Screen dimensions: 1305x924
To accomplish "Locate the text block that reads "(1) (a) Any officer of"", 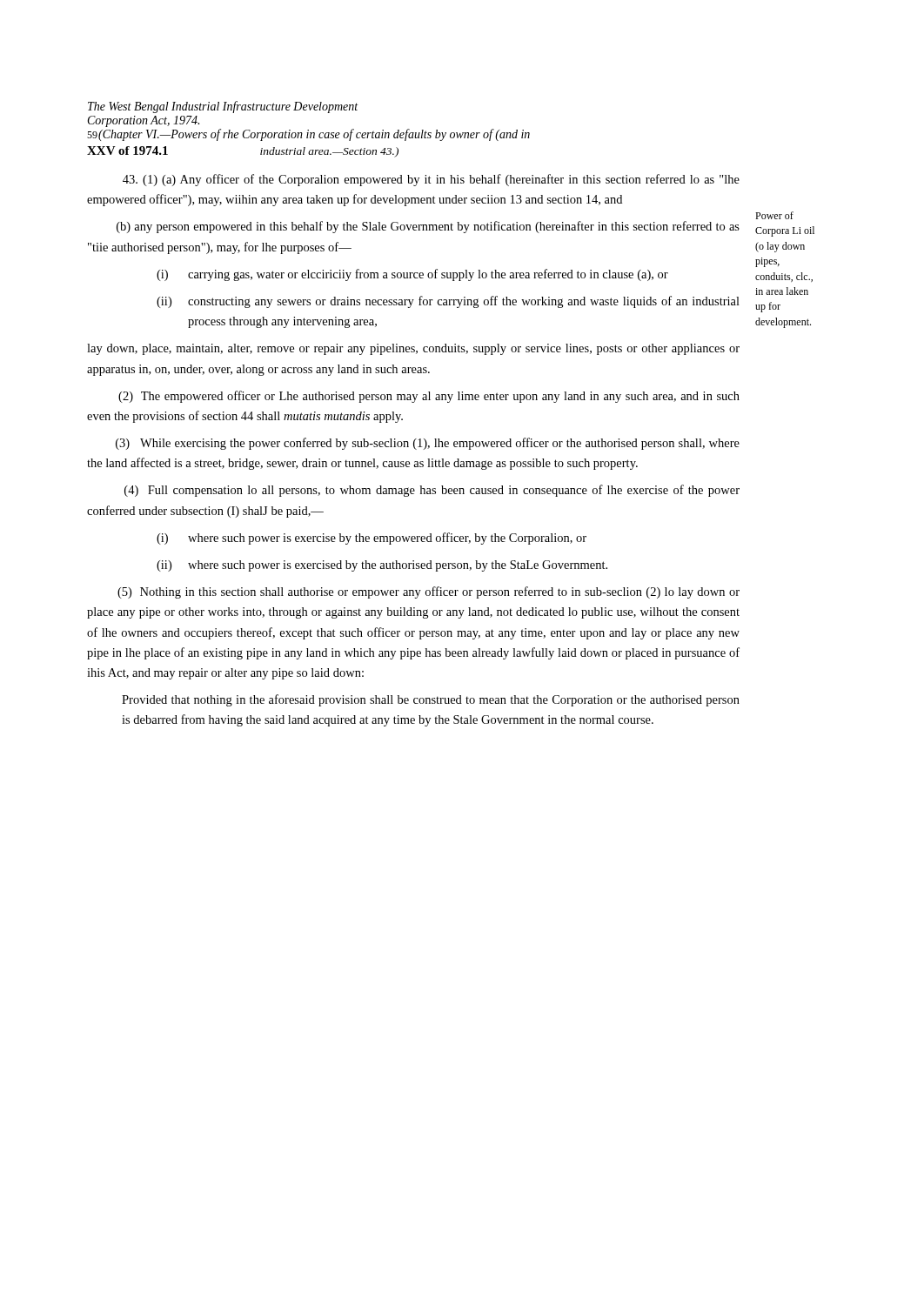I will 413,189.
